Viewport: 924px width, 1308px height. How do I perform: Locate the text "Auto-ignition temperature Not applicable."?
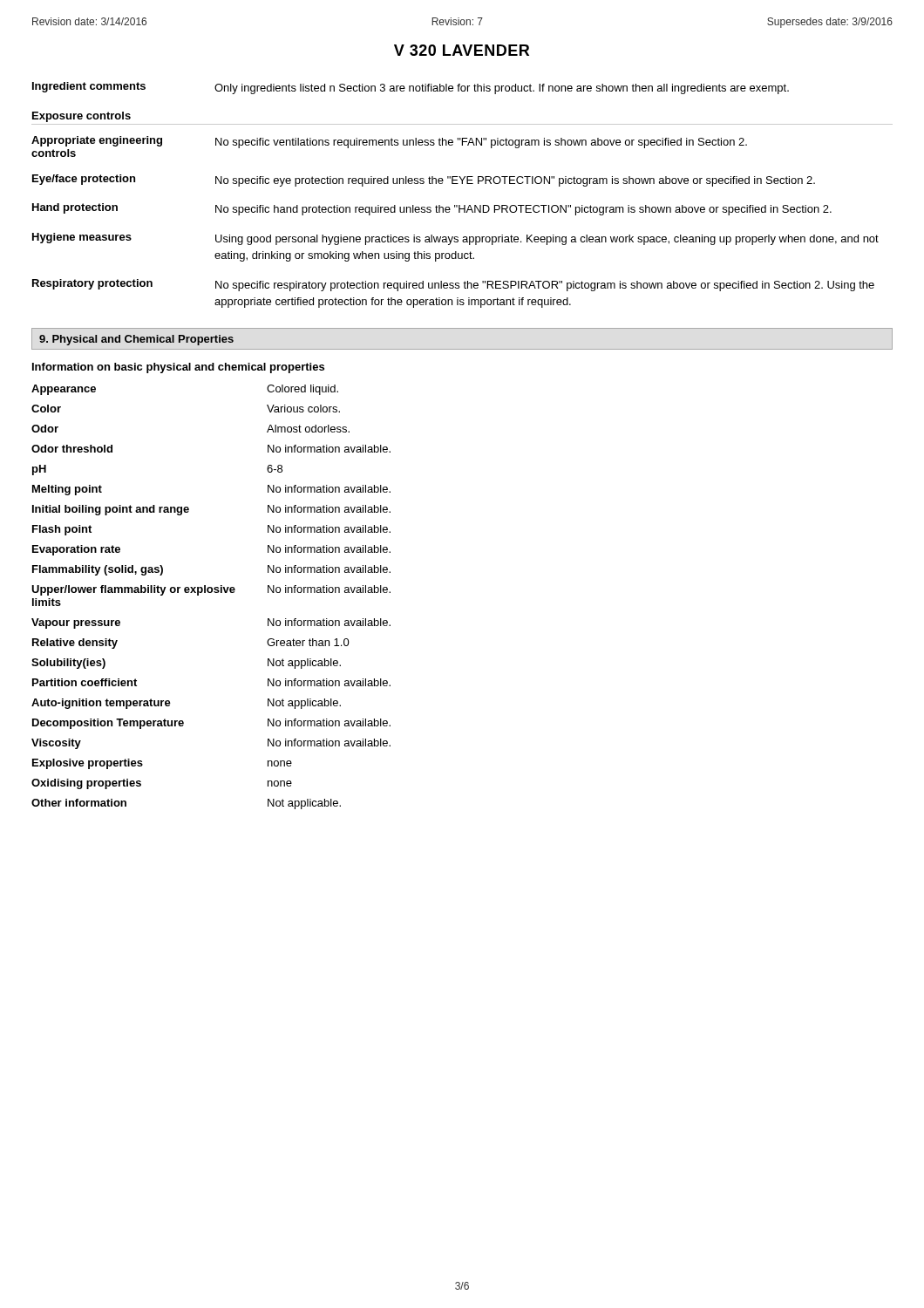(x=97, y=703)
